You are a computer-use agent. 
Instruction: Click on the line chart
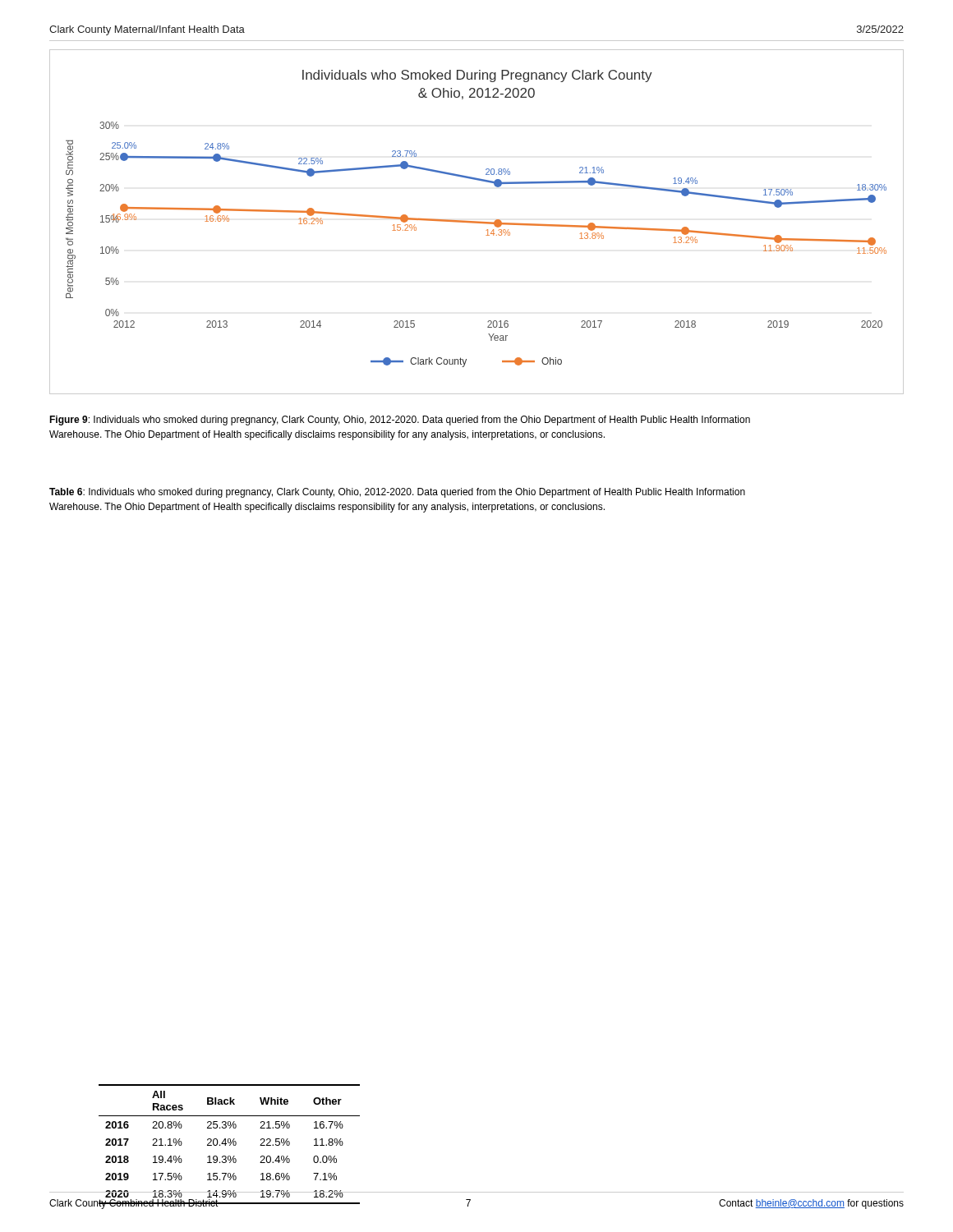click(476, 222)
